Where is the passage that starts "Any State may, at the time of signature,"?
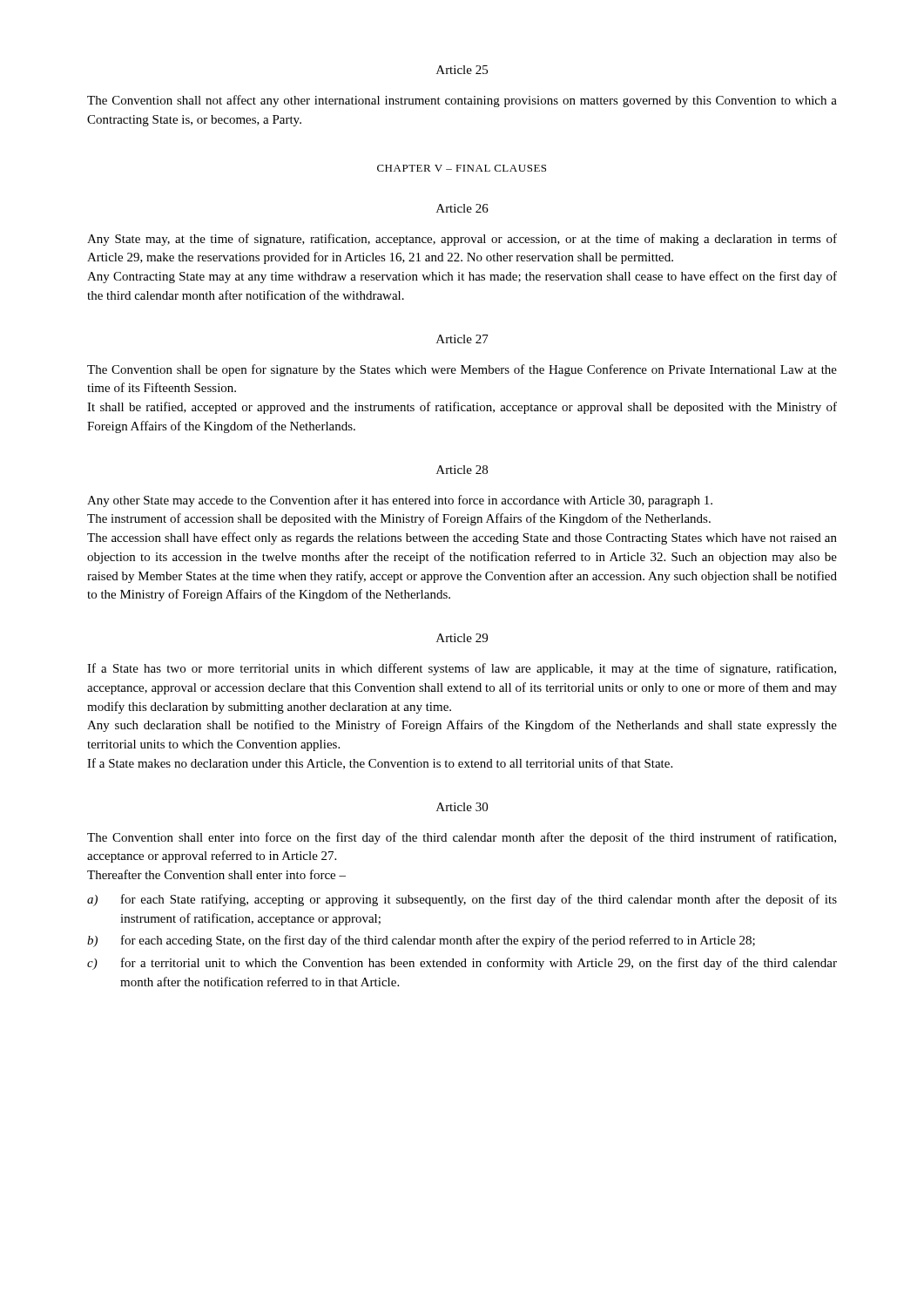 462,267
